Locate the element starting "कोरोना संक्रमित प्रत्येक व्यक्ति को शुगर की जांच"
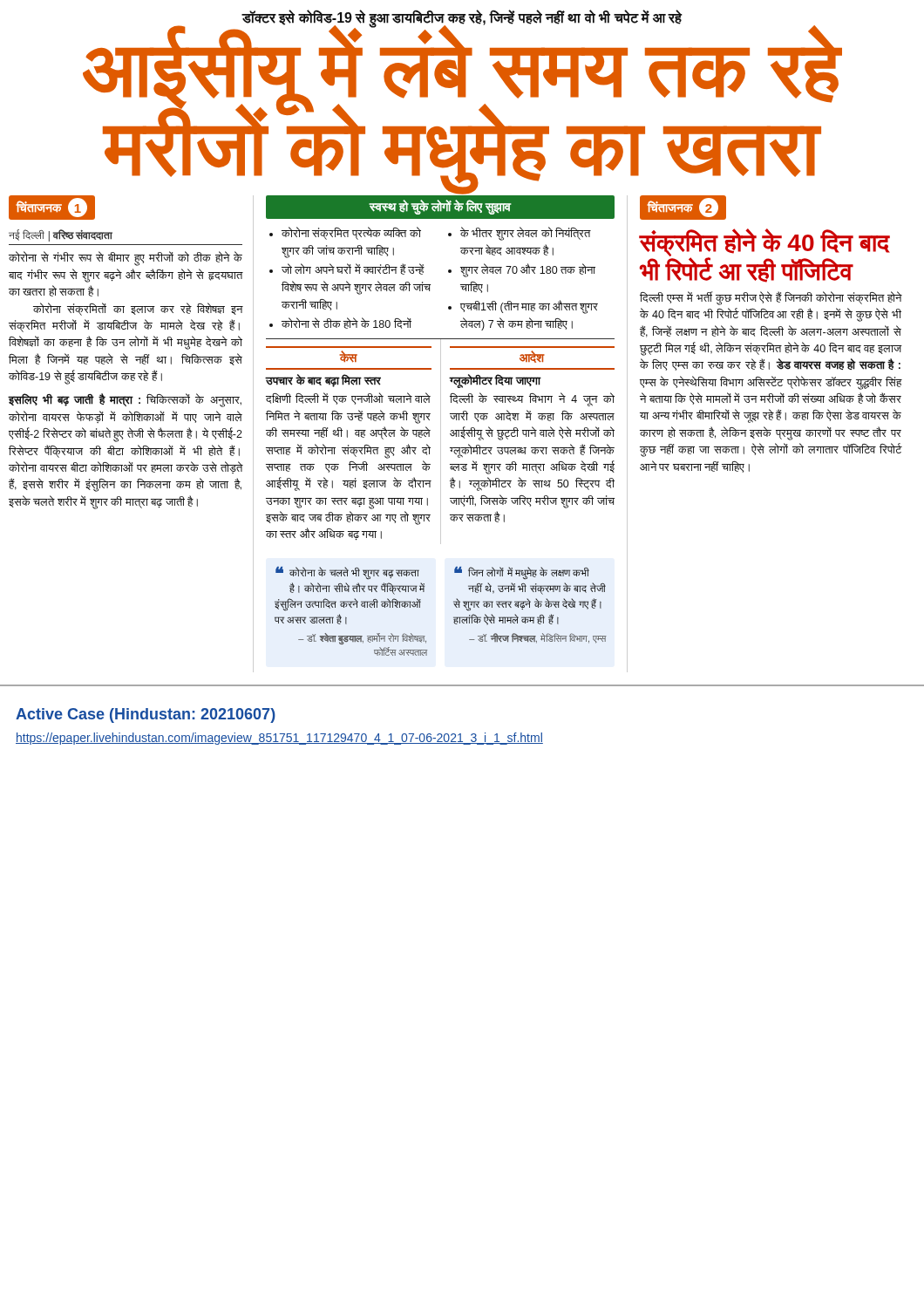This screenshot has height=1308, width=924. pyautogui.click(x=351, y=243)
